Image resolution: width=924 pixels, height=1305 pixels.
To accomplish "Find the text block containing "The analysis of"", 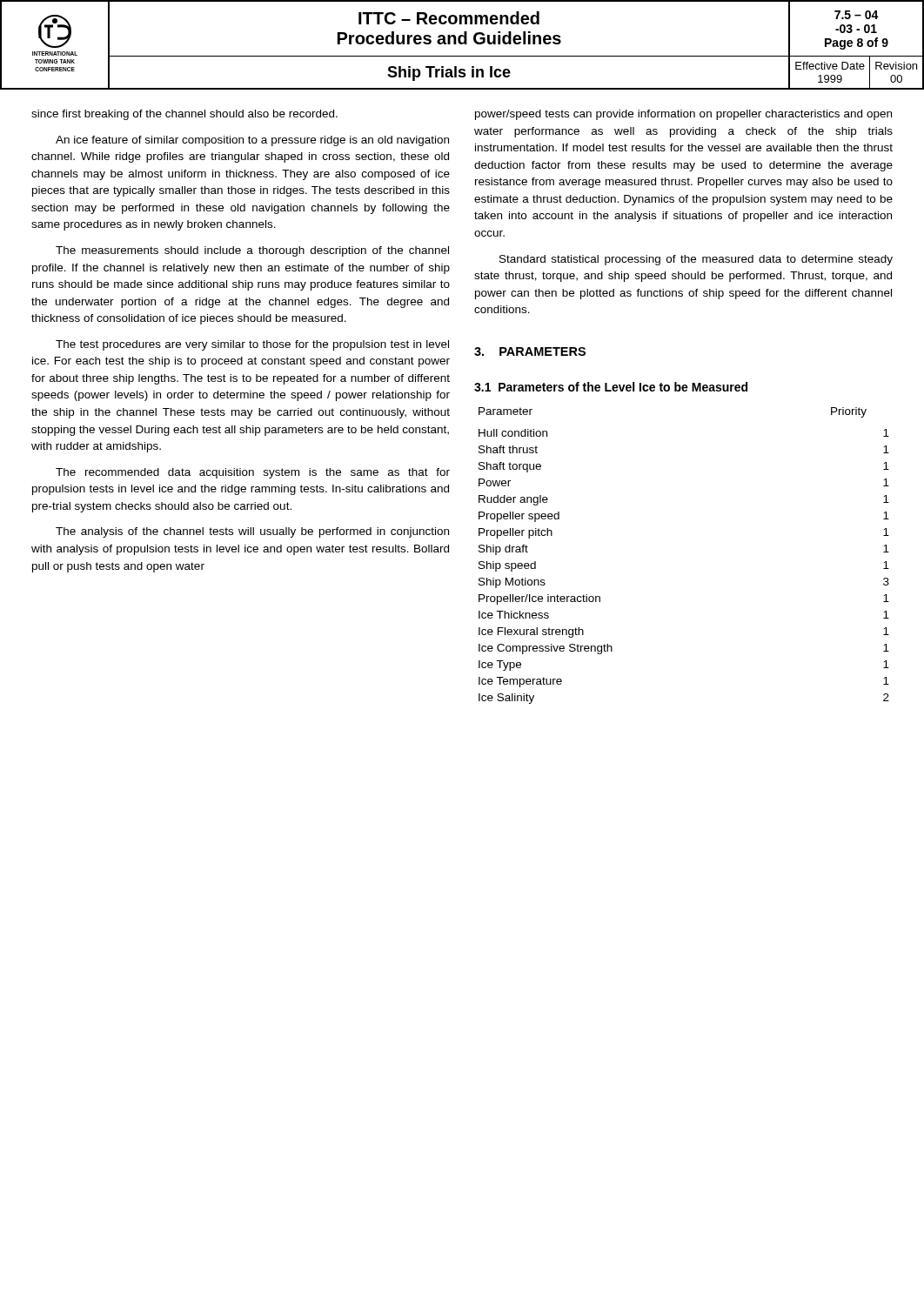I will pos(241,549).
